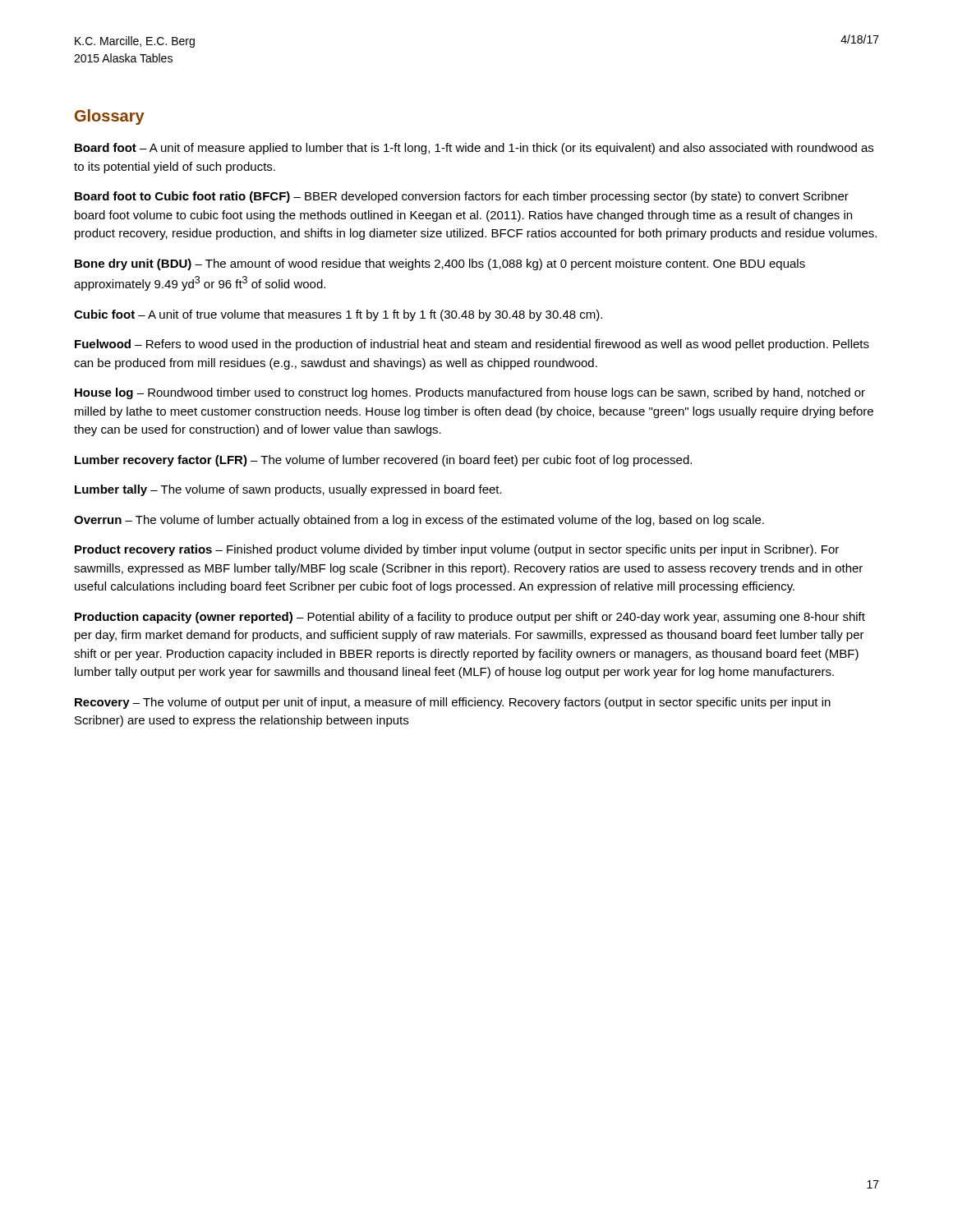Click the passage that begins "Overrun – The volume of lumber actually"
The width and height of the screenshot is (953, 1232).
(419, 519)
